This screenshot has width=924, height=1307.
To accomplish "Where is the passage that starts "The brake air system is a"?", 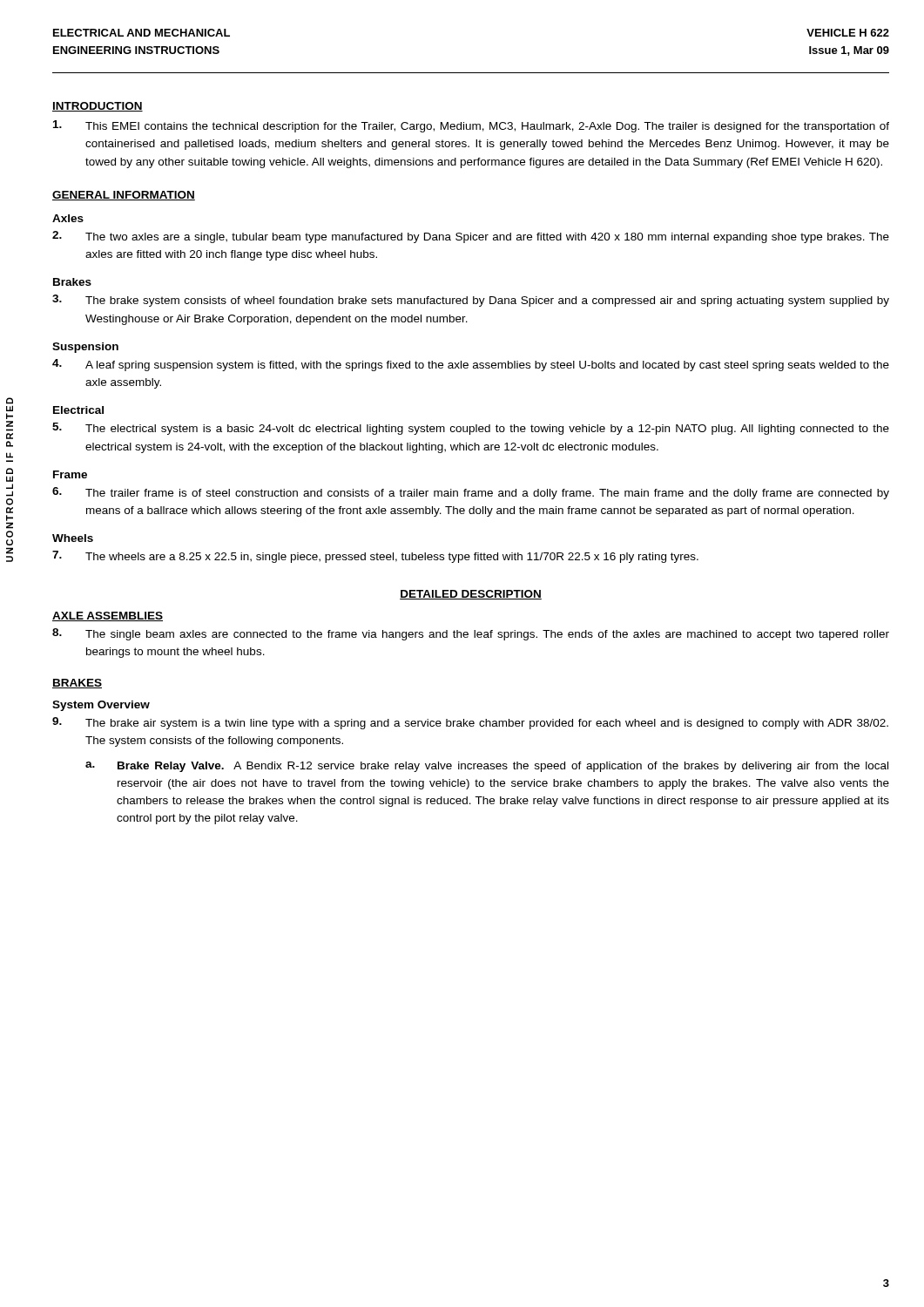I will [x=471, y=732].
